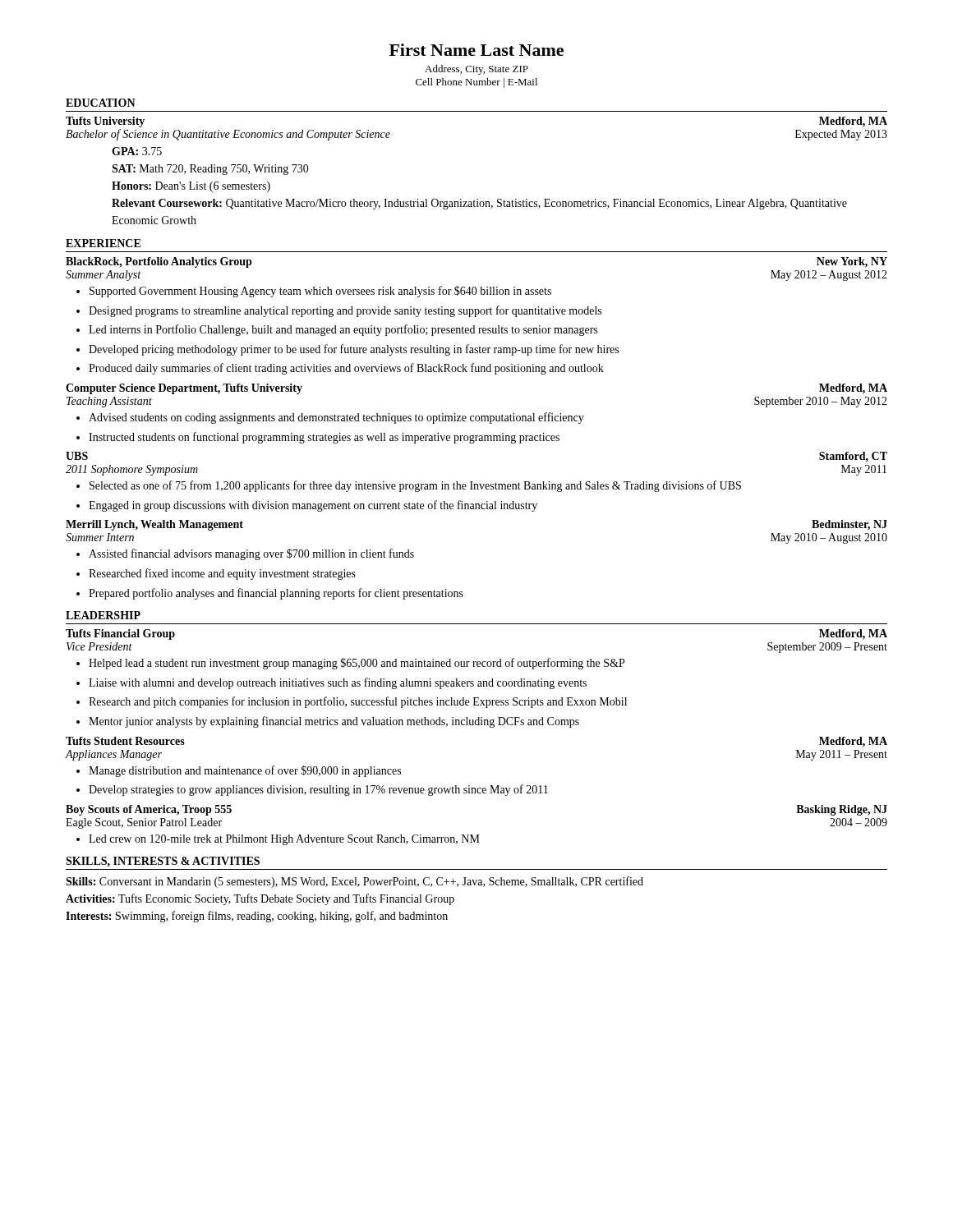Click the passage that begins "Develop strategies to grow appliances division,"
The width and height of the screenshot is (953, 1232).
[x=476, y=790]
